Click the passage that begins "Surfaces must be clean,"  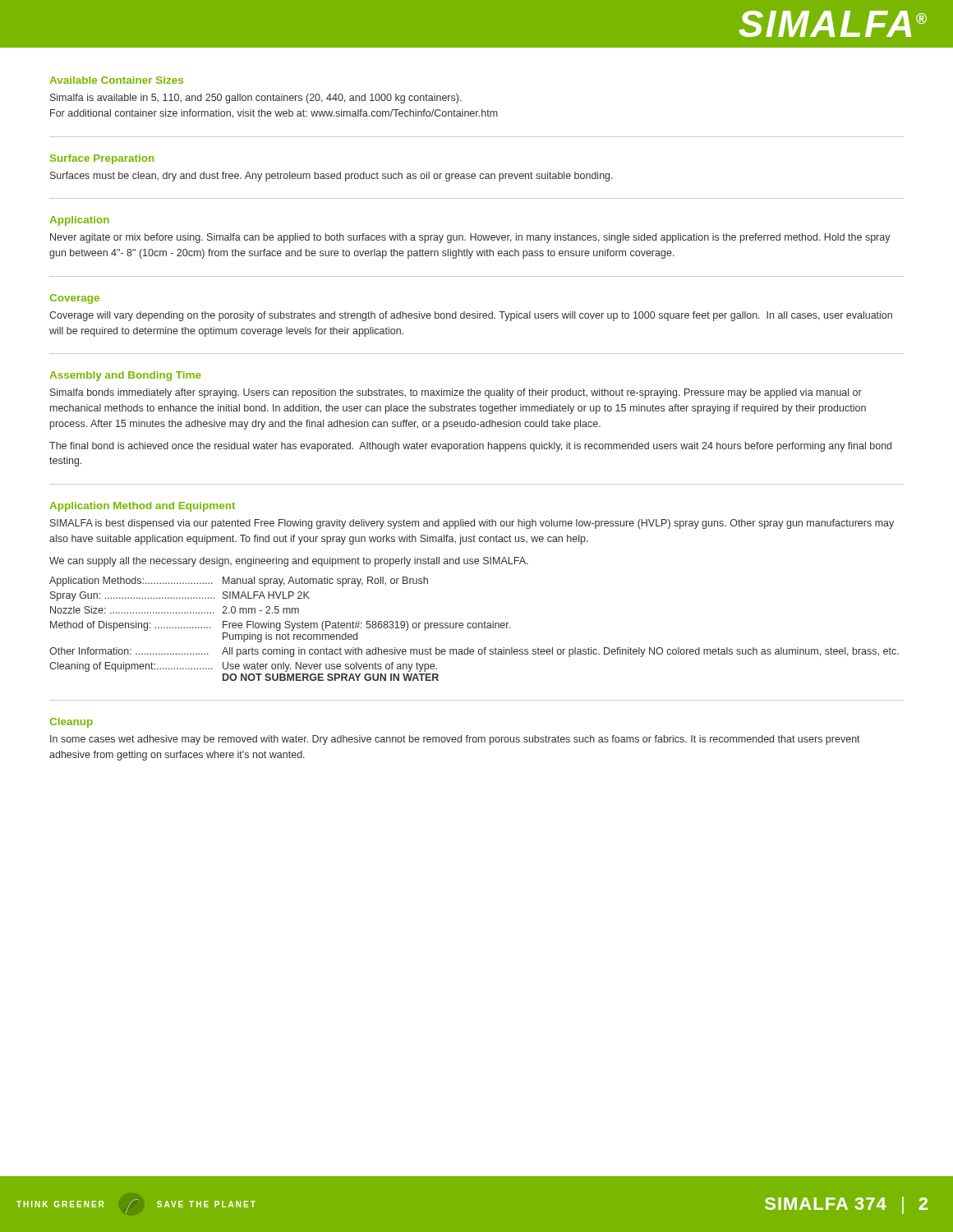pyautogui.click(x=331, y=175)
